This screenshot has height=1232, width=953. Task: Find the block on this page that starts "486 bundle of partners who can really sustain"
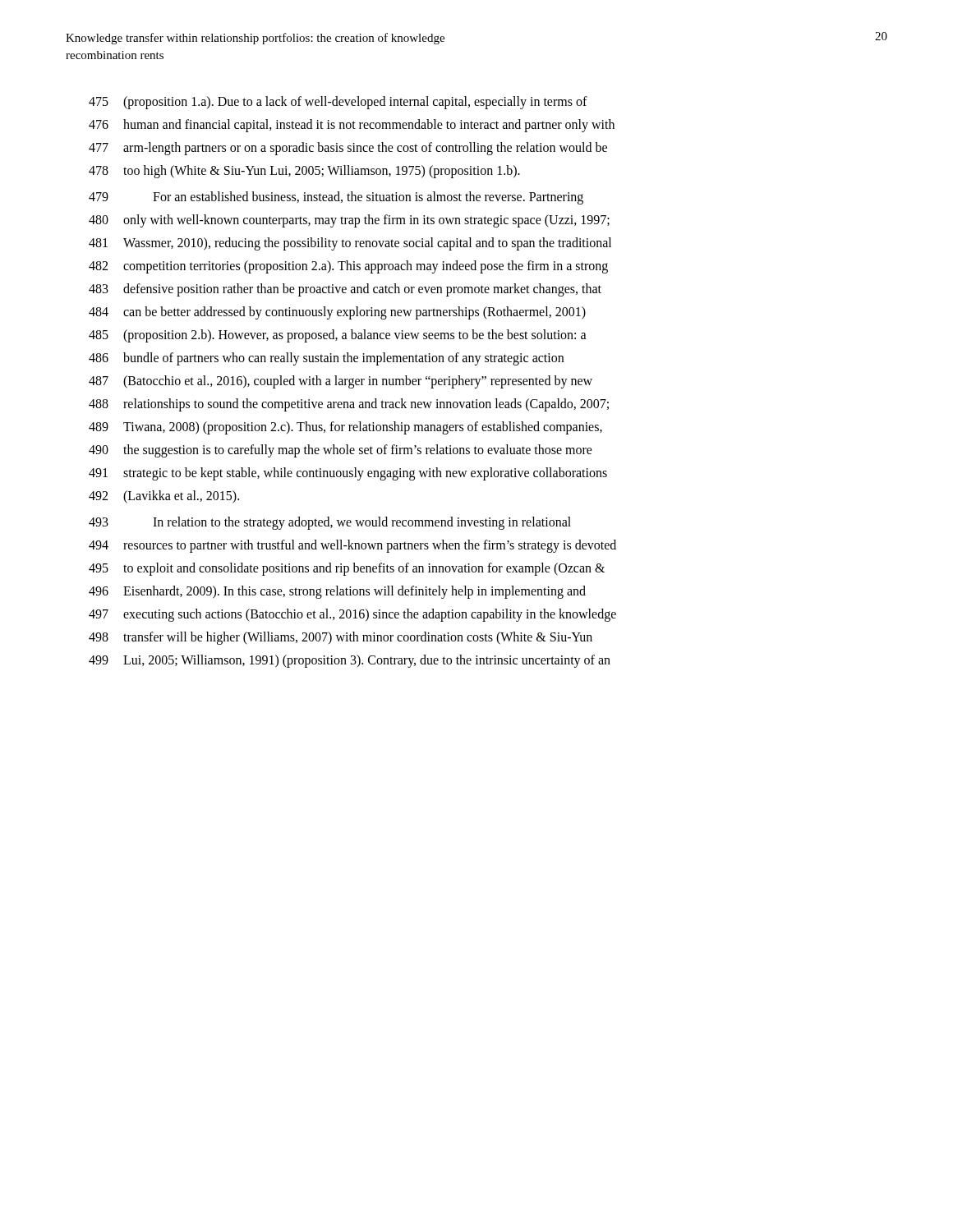point(476,358)
